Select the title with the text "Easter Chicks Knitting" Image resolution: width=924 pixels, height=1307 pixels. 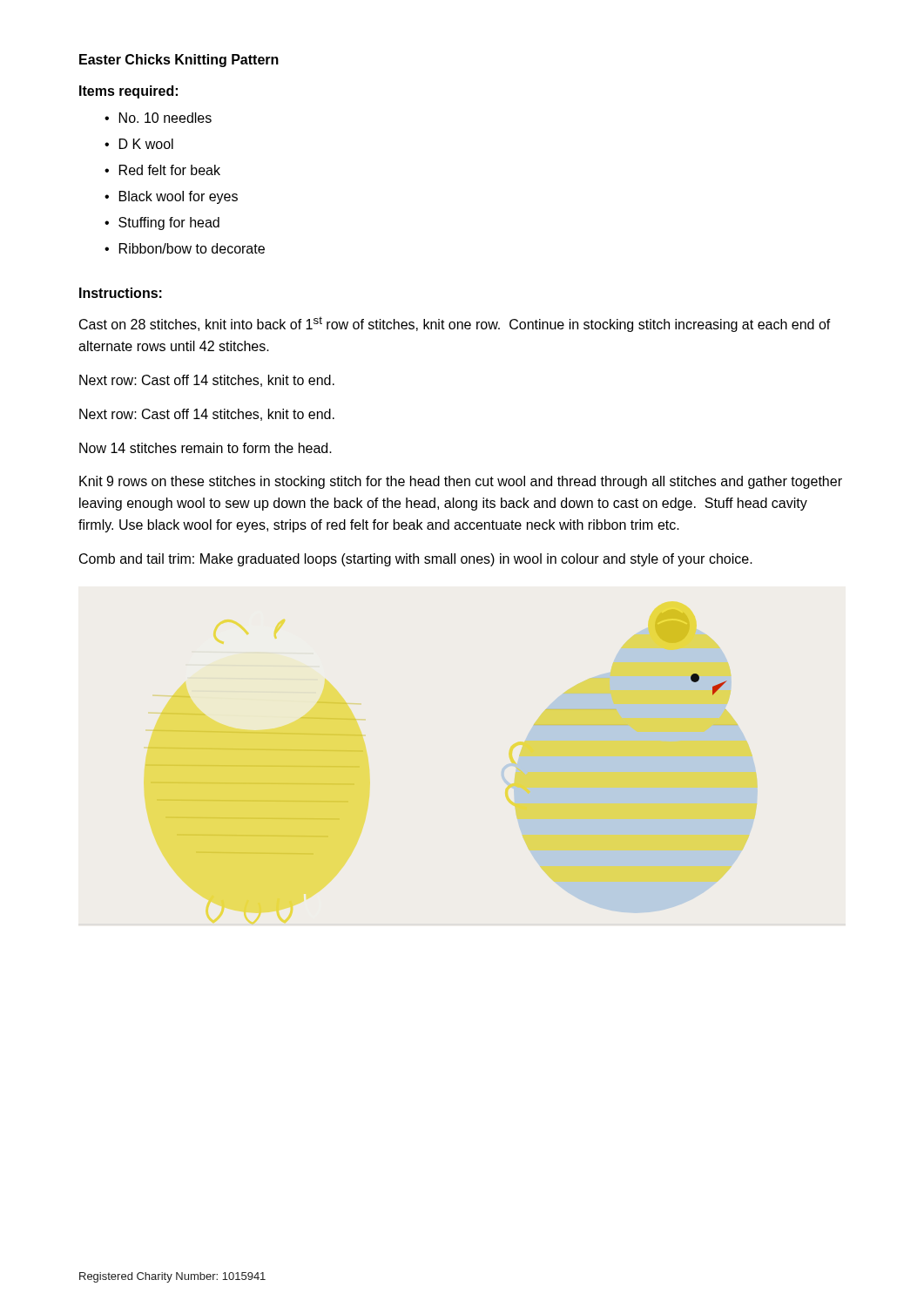tap(179, 60)
